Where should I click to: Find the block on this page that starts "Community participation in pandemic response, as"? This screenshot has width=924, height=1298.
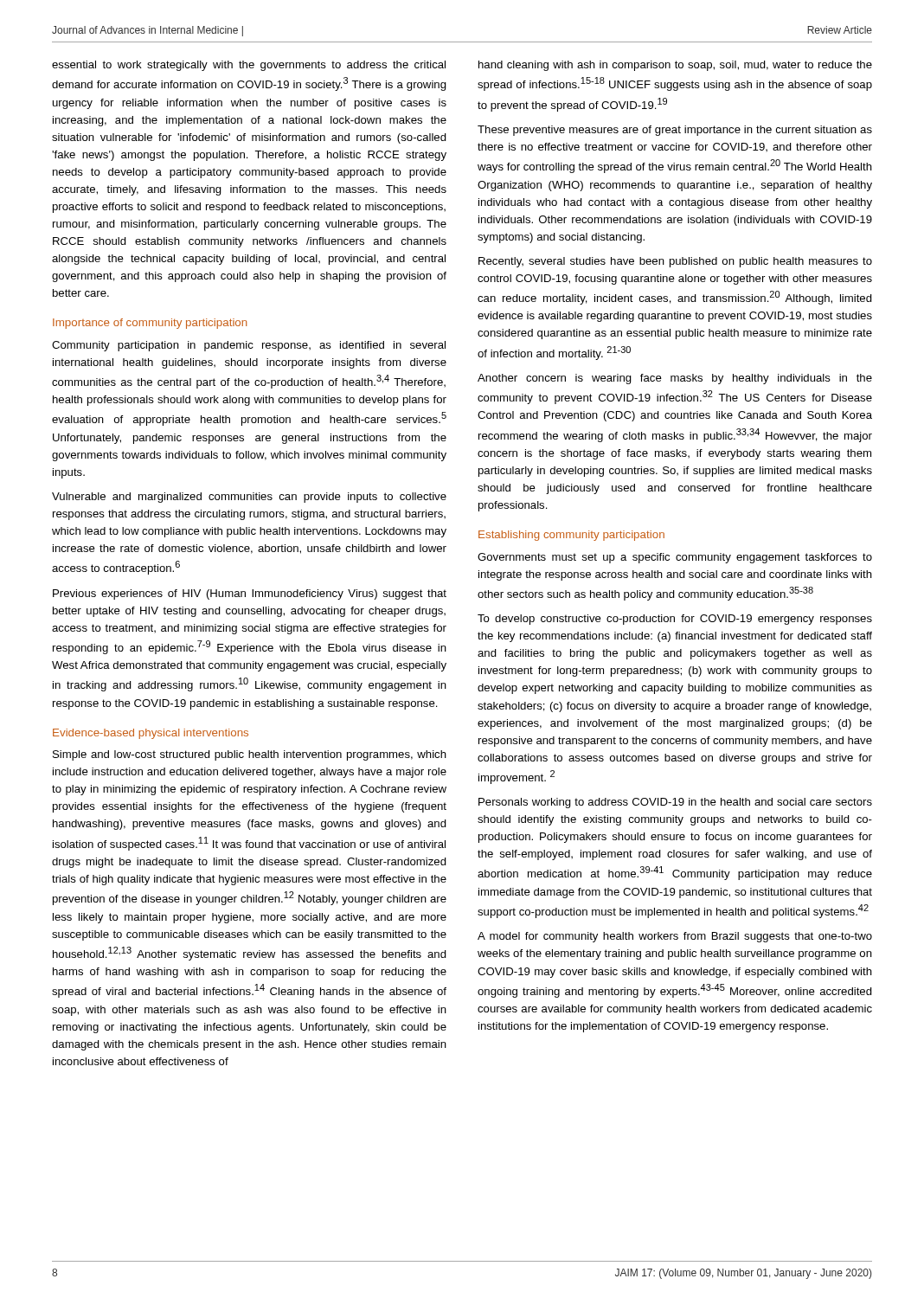(249, 524)
